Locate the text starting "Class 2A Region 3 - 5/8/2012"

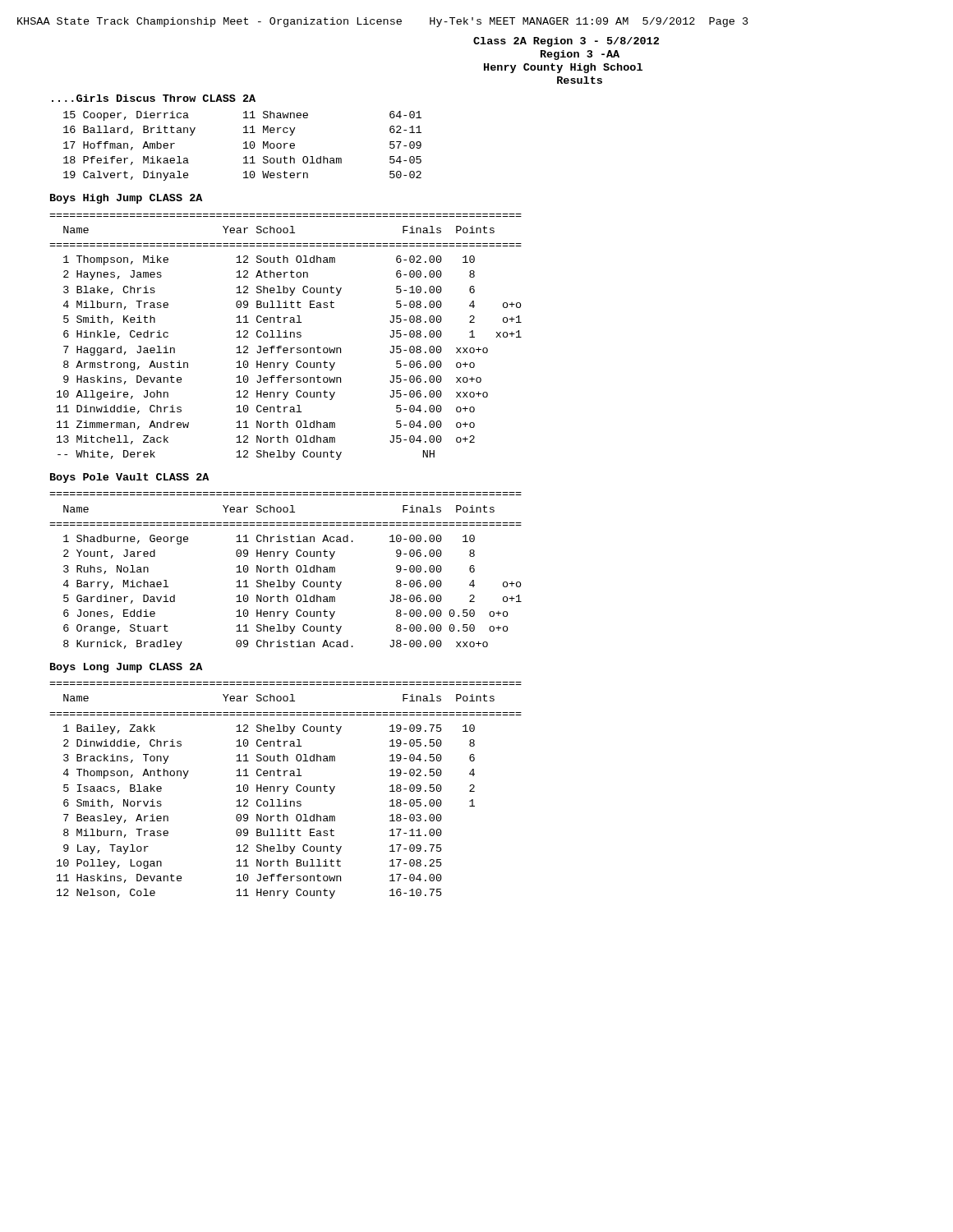476,42
